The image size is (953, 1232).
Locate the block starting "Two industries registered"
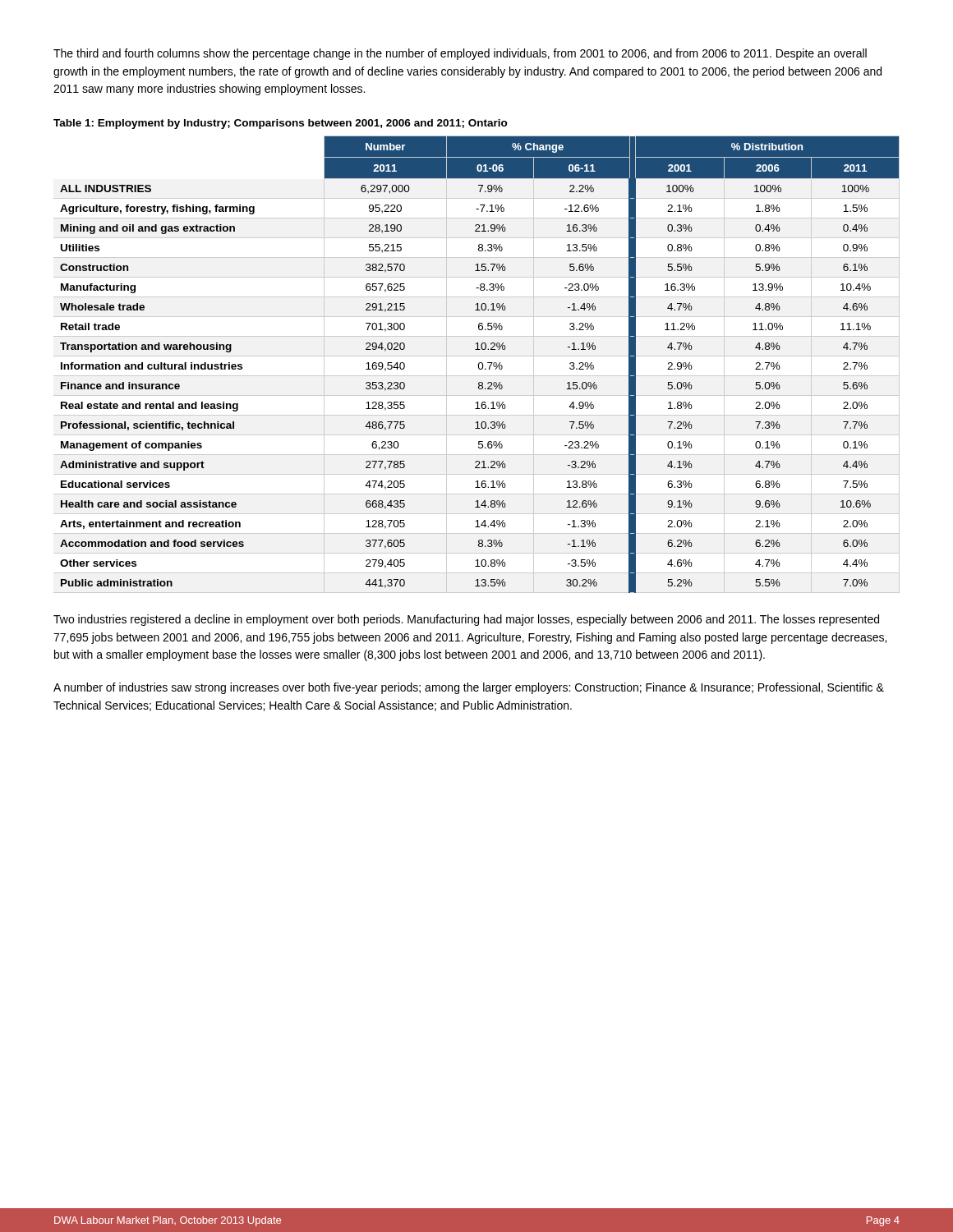pos(470,637)
